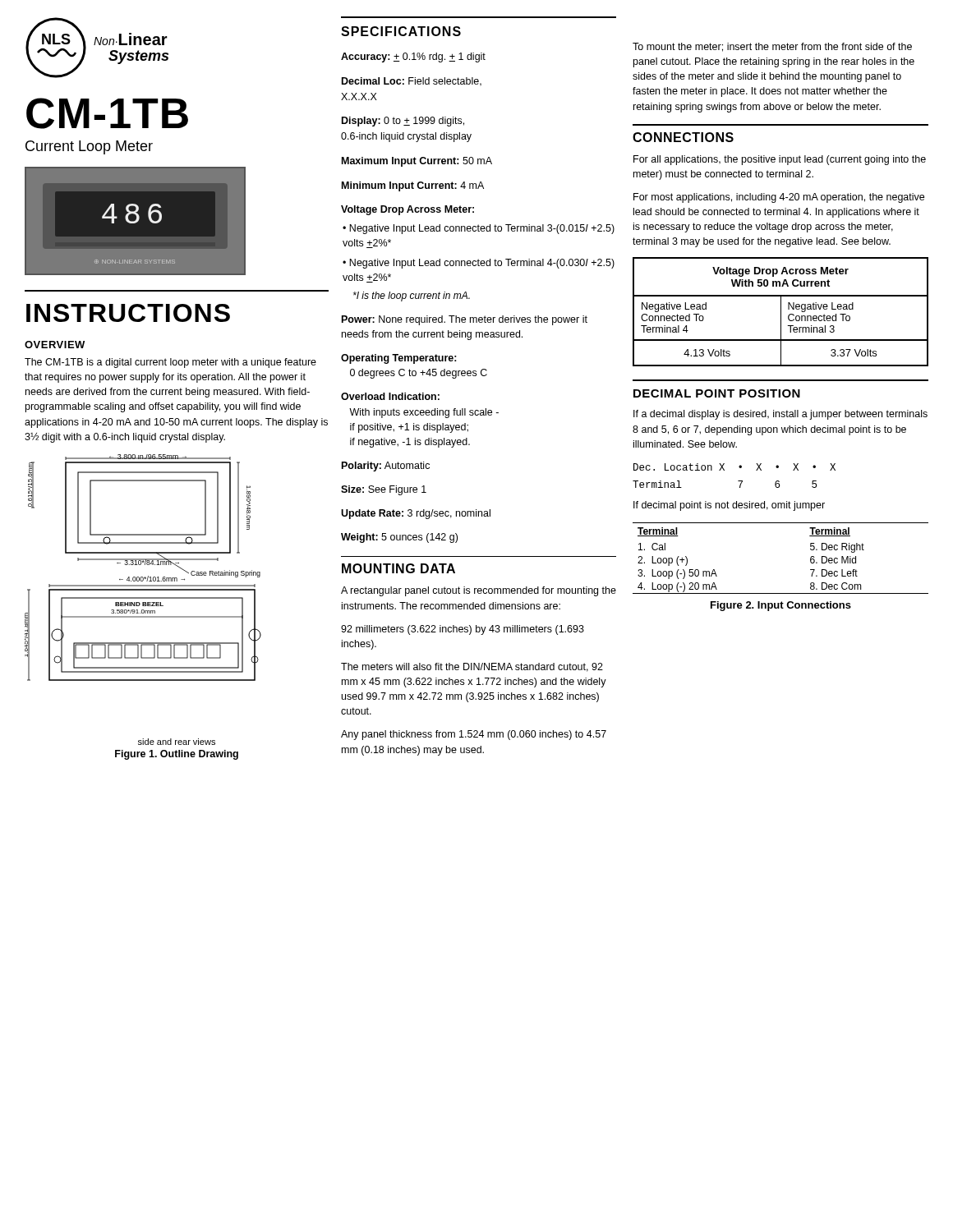Image resolution: width=953 pixels, height=1232 pixels.
Task: Locate the region starting "Decimal Loc: Field selectable,X.X.X.X"
Action: [411, 89]
